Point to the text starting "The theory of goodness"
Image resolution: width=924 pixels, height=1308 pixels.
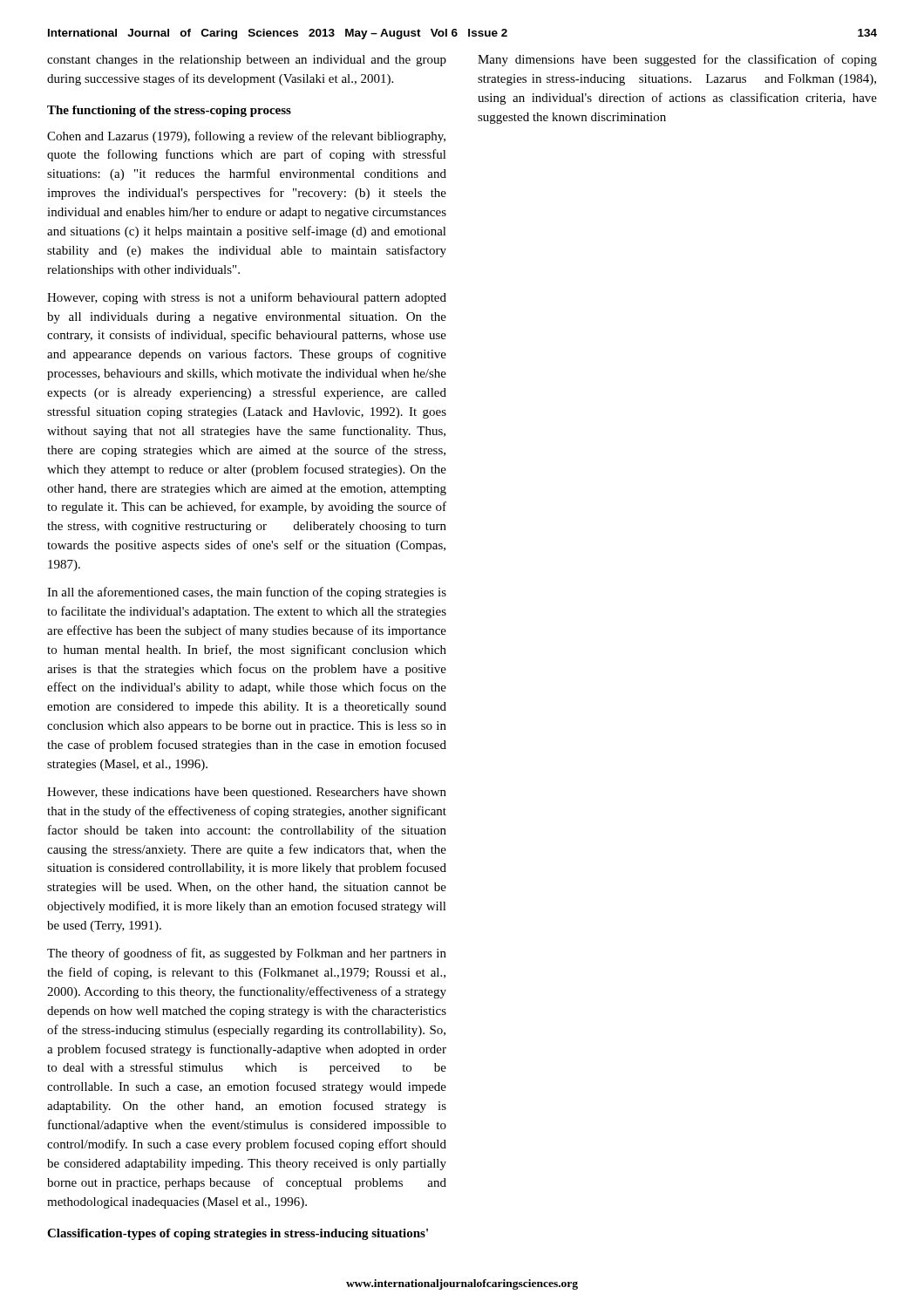pyautogui.click(x=247, y=1077)
